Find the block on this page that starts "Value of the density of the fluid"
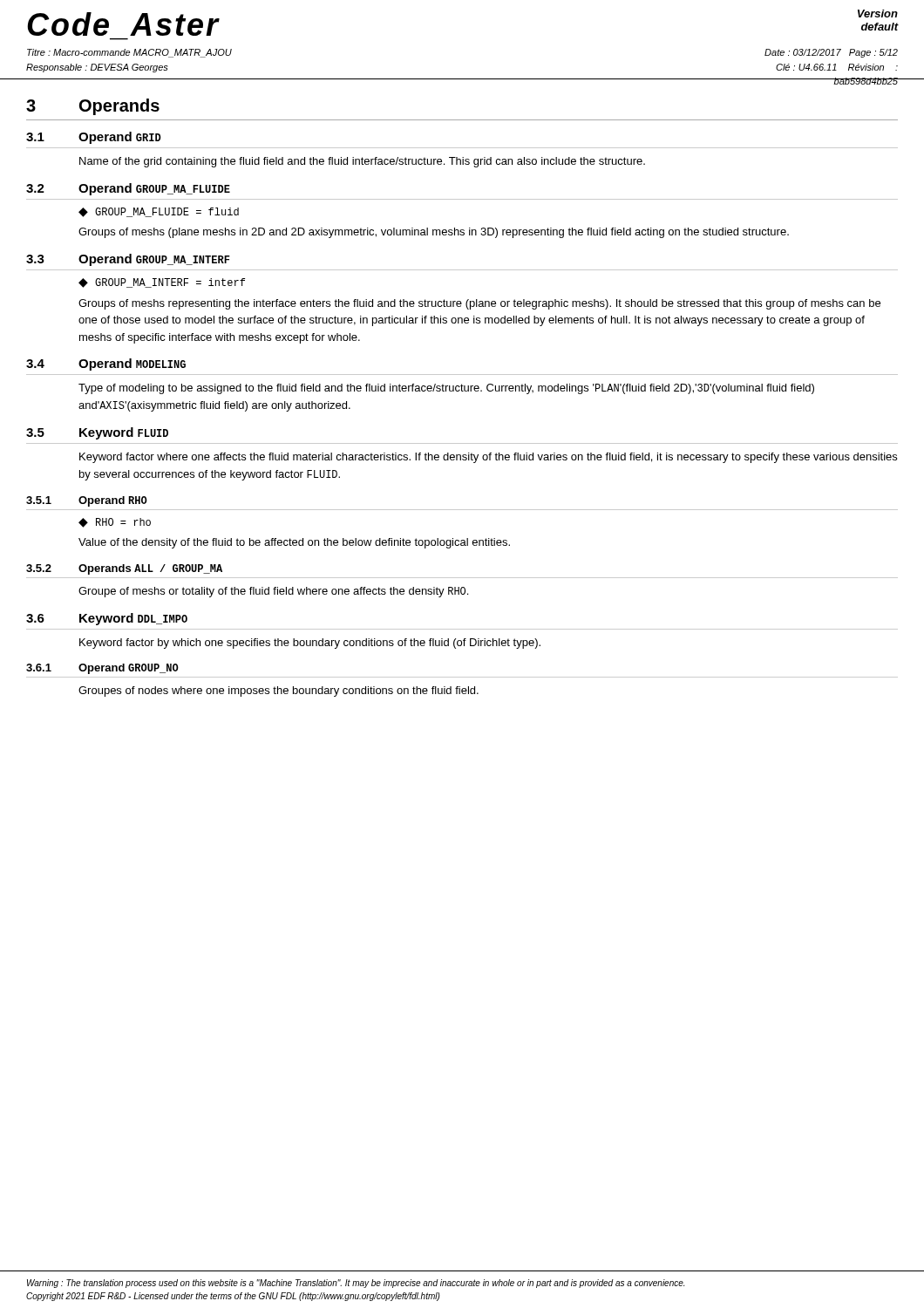This screenshot has height=1308, width=924. pyautogui.click(x=295, y=542)
